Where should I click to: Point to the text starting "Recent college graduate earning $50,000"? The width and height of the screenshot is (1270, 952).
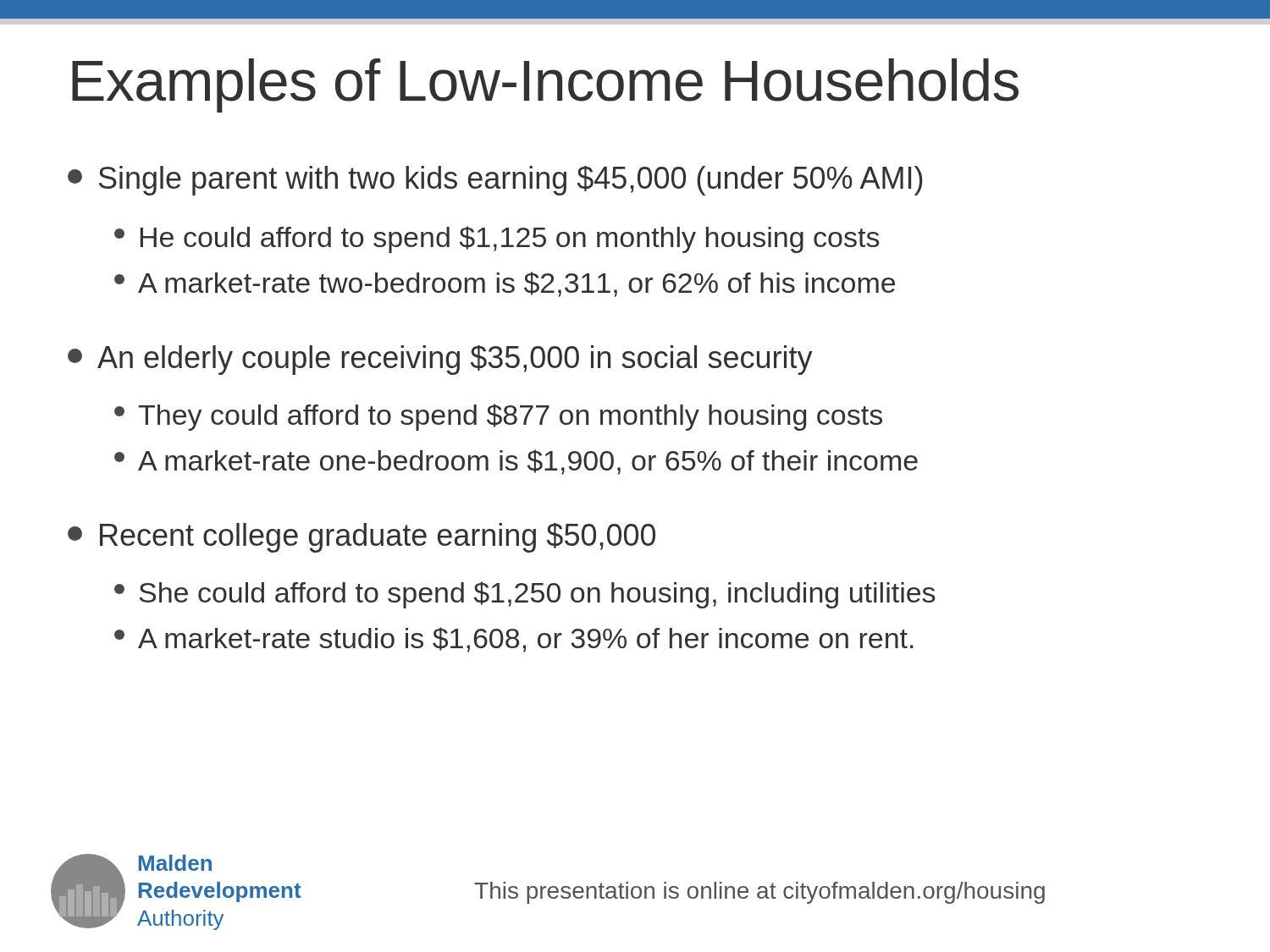(x=362, y=536)
